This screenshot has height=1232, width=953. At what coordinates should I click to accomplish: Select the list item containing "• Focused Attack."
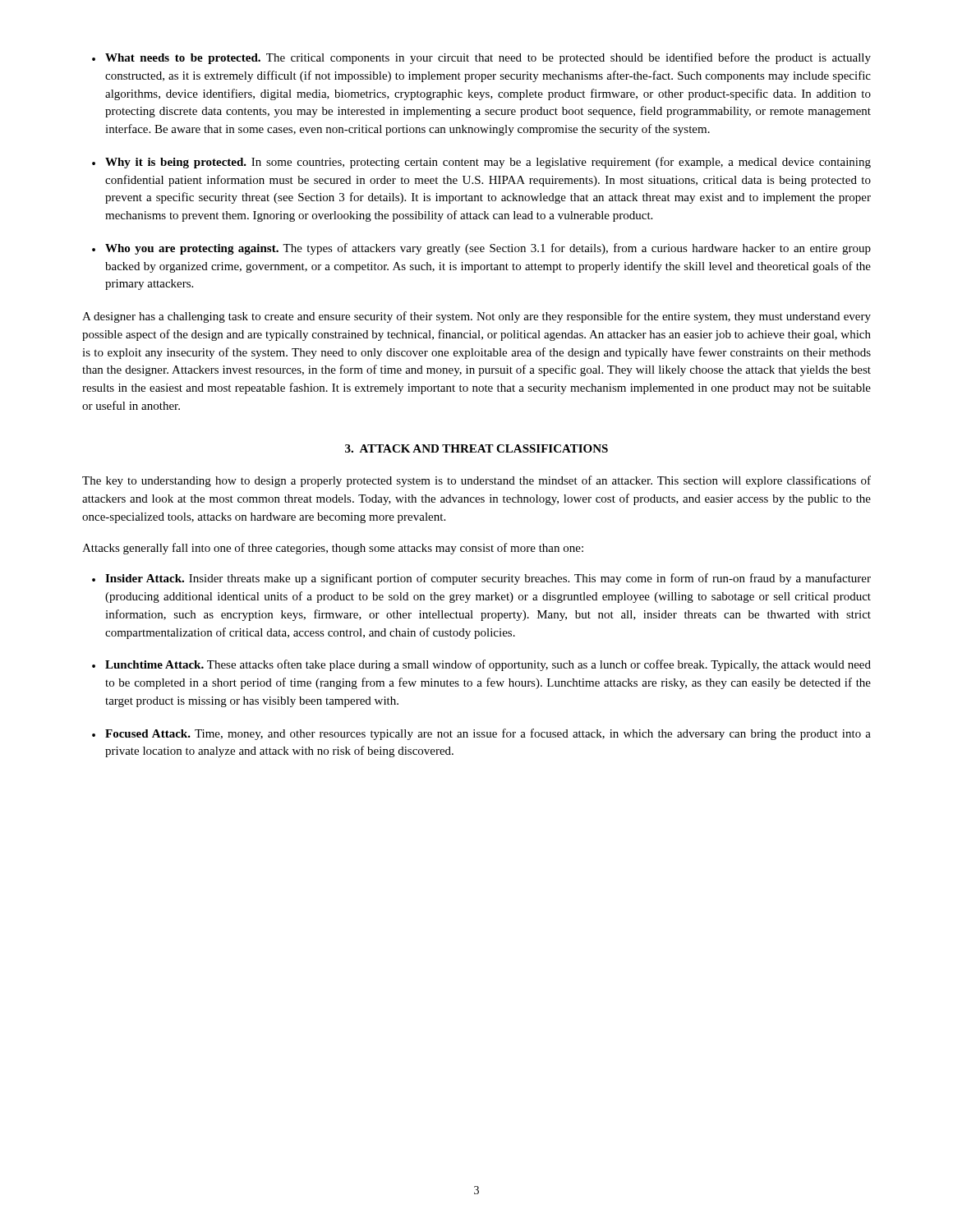coord(476,743)
